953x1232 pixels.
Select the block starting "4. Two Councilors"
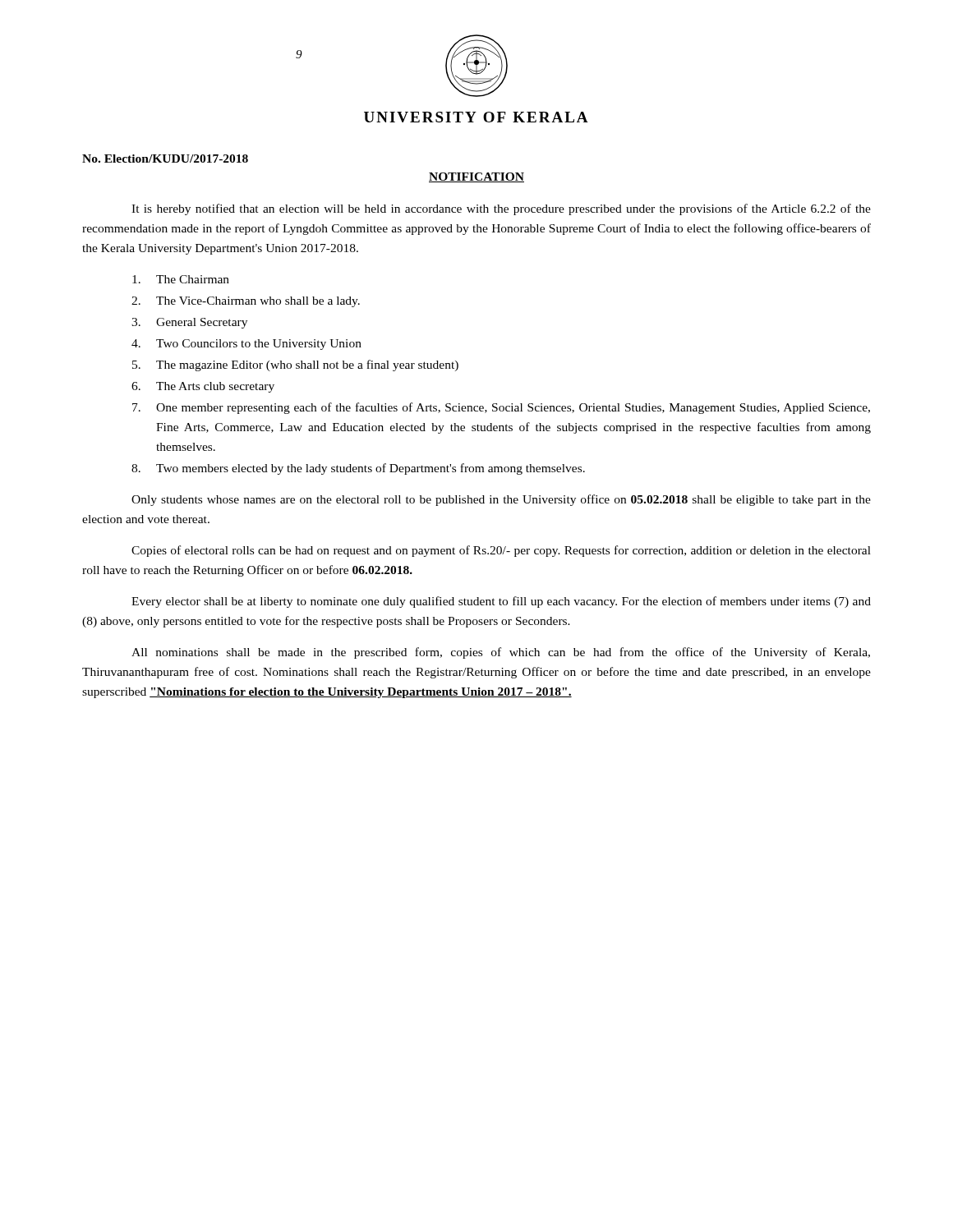[246, 345]
